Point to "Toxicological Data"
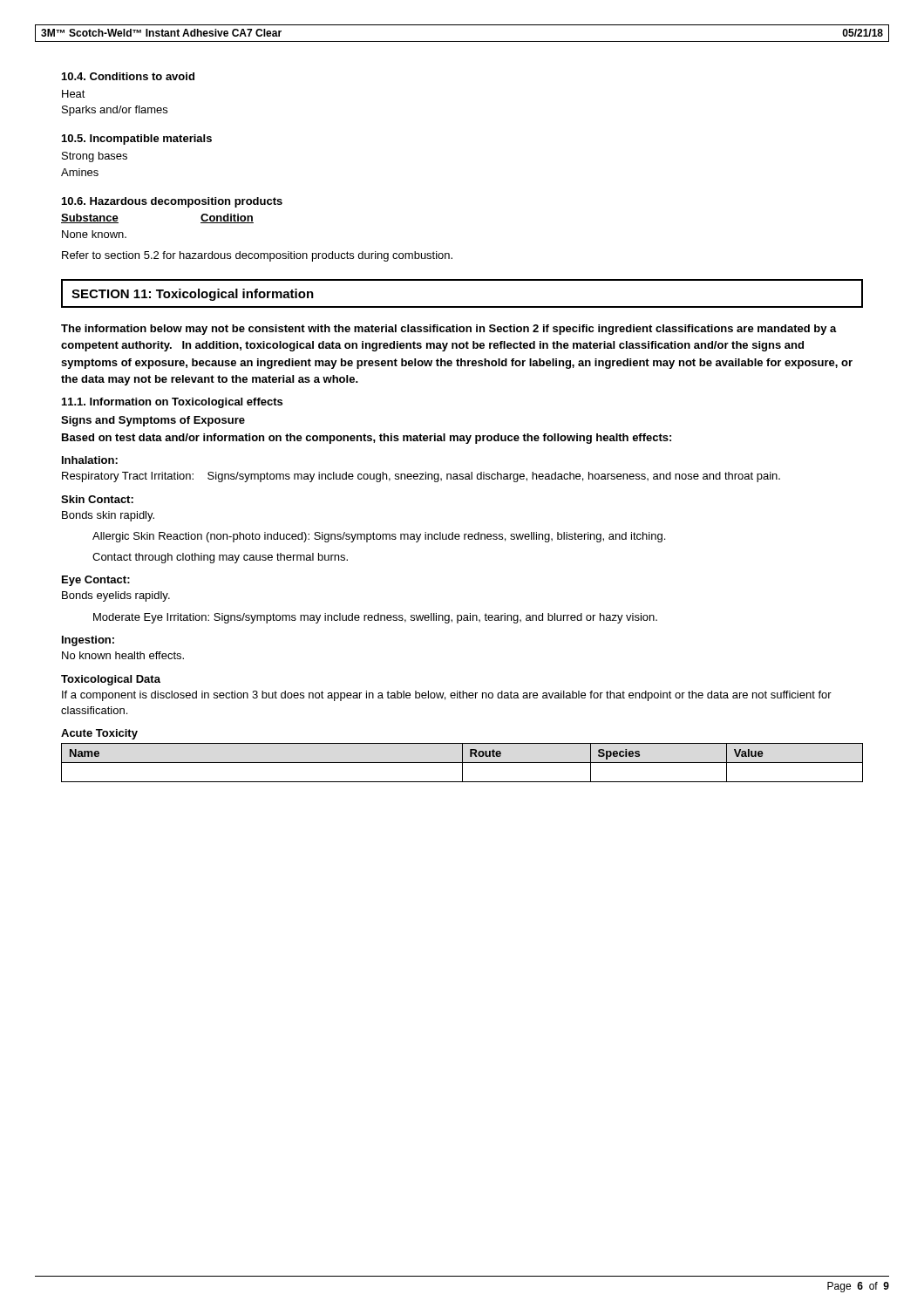 (x=111, y=679)
